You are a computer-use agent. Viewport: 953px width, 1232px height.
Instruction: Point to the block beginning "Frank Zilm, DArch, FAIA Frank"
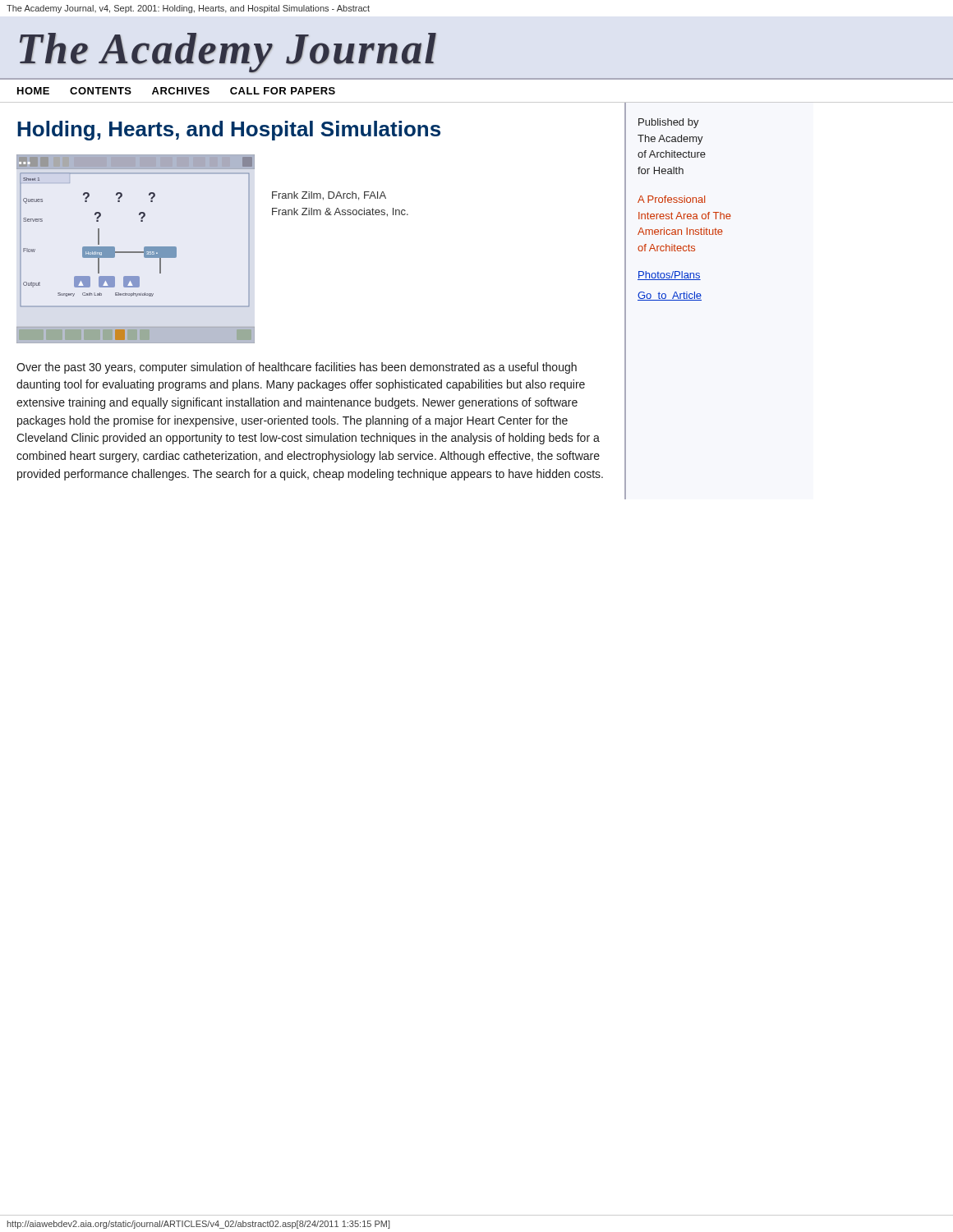pyautogui.click(x=340, y=203)
